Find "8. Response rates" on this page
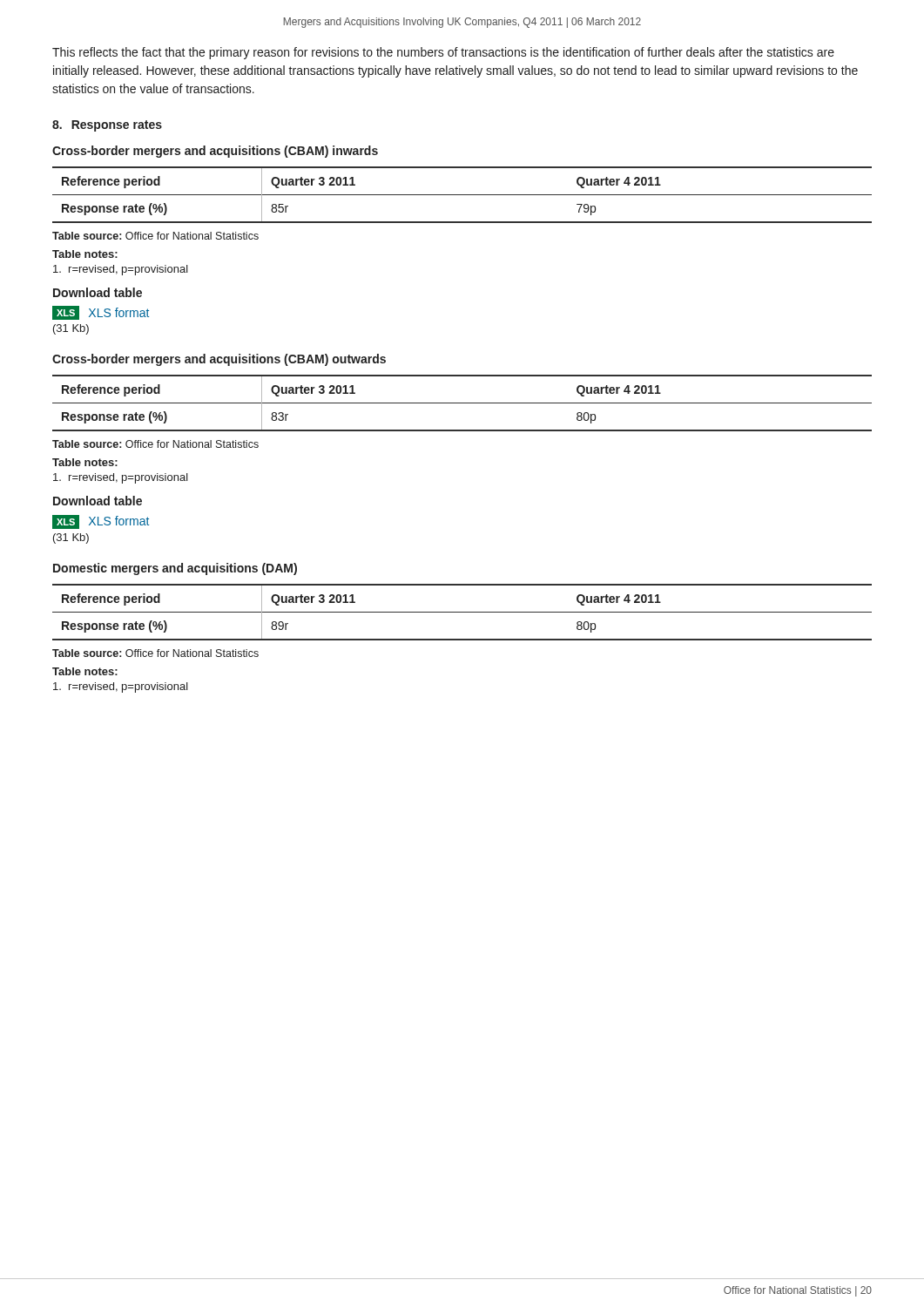The height and width of the screenshot is (1307, 924). 107,125
